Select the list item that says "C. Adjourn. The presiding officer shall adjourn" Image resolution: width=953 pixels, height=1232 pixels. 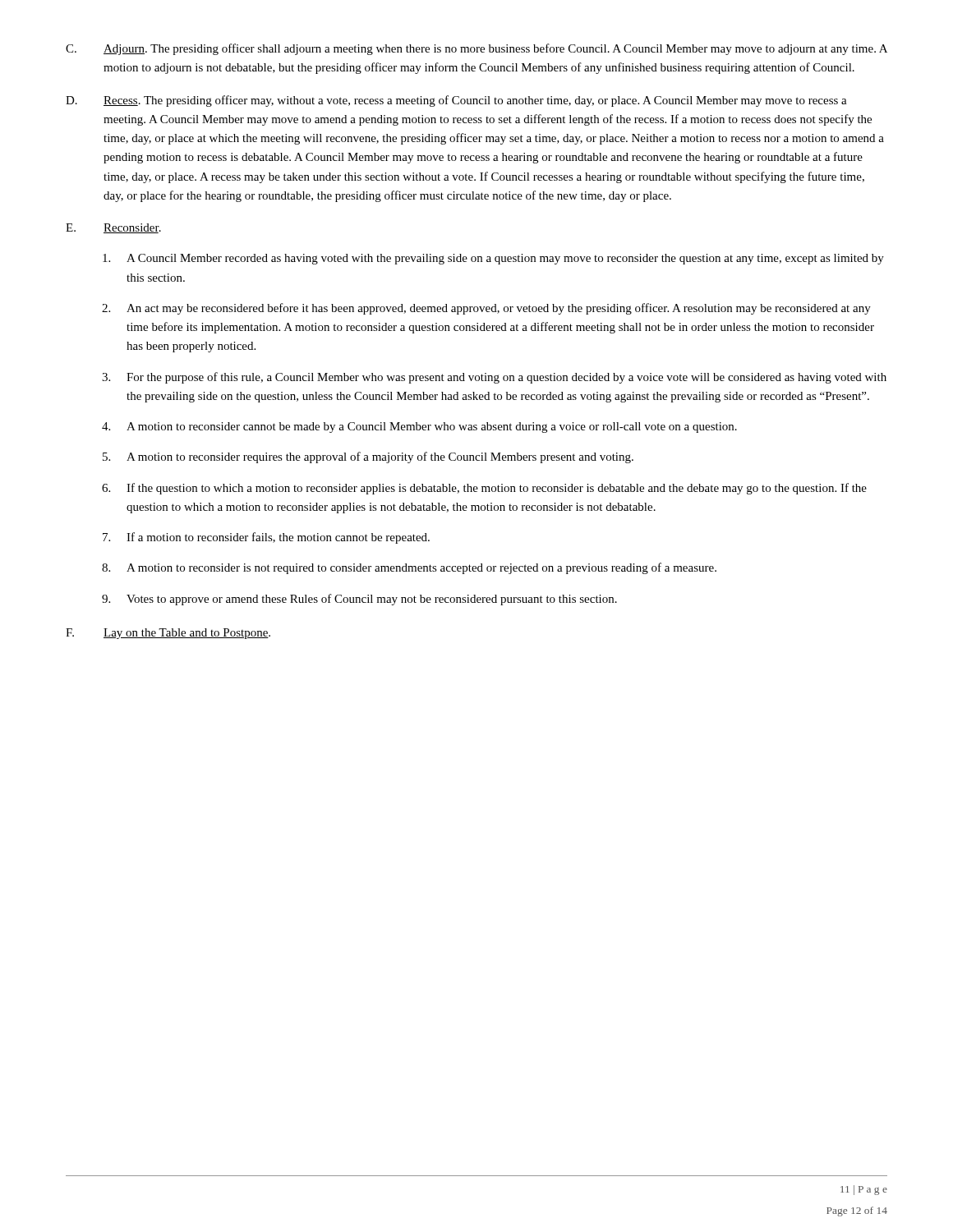(x=476, y=59)
